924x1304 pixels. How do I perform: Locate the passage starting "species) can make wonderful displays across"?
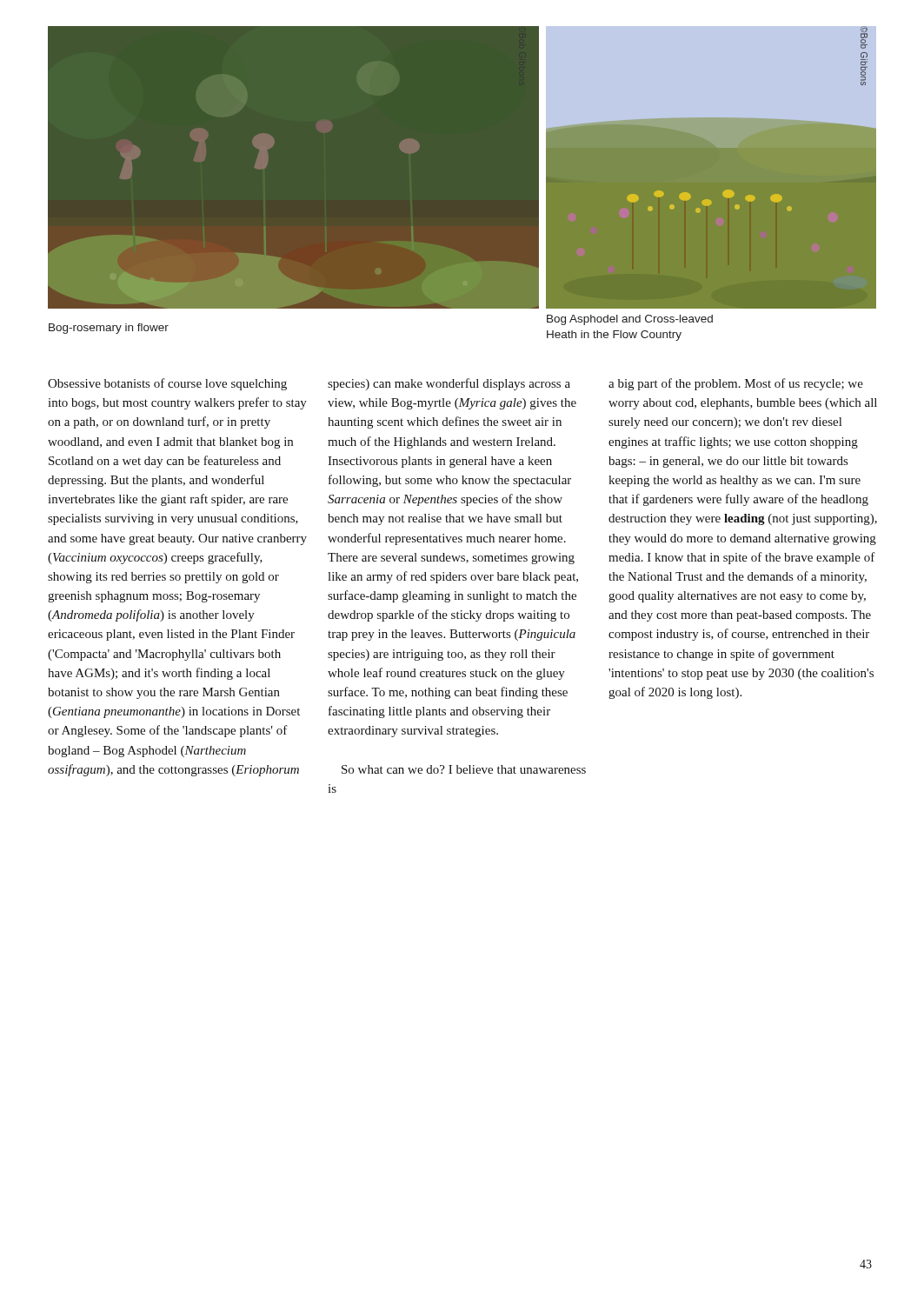click(457, 586)
